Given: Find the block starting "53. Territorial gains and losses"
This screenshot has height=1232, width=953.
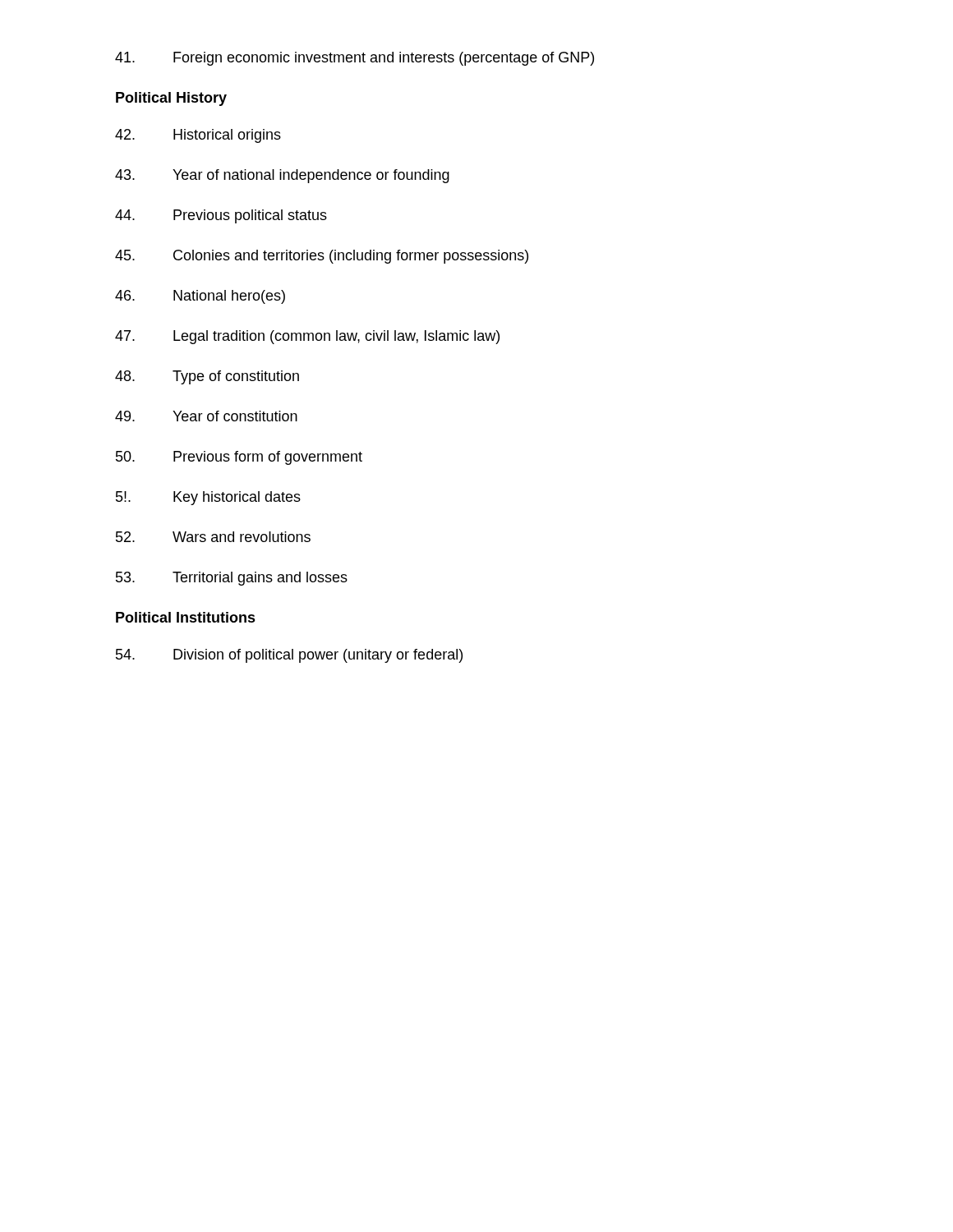Looking at the screenshot, I should (x=231, y=578).
